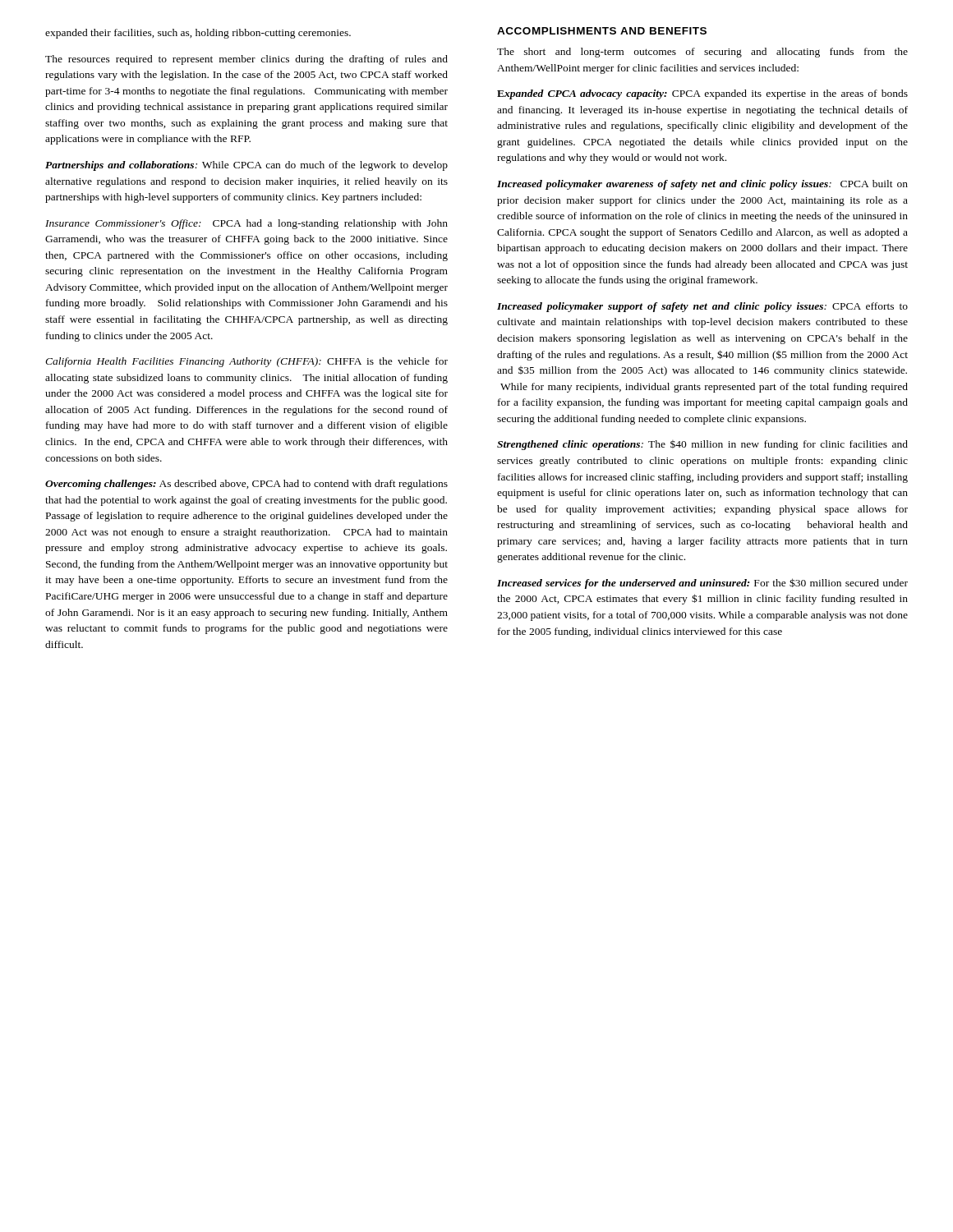Find the text block that reads "Strengthened clinic operations: The $40 million in new"
The width and height of the screenshot is (953, 1232).
702,500
